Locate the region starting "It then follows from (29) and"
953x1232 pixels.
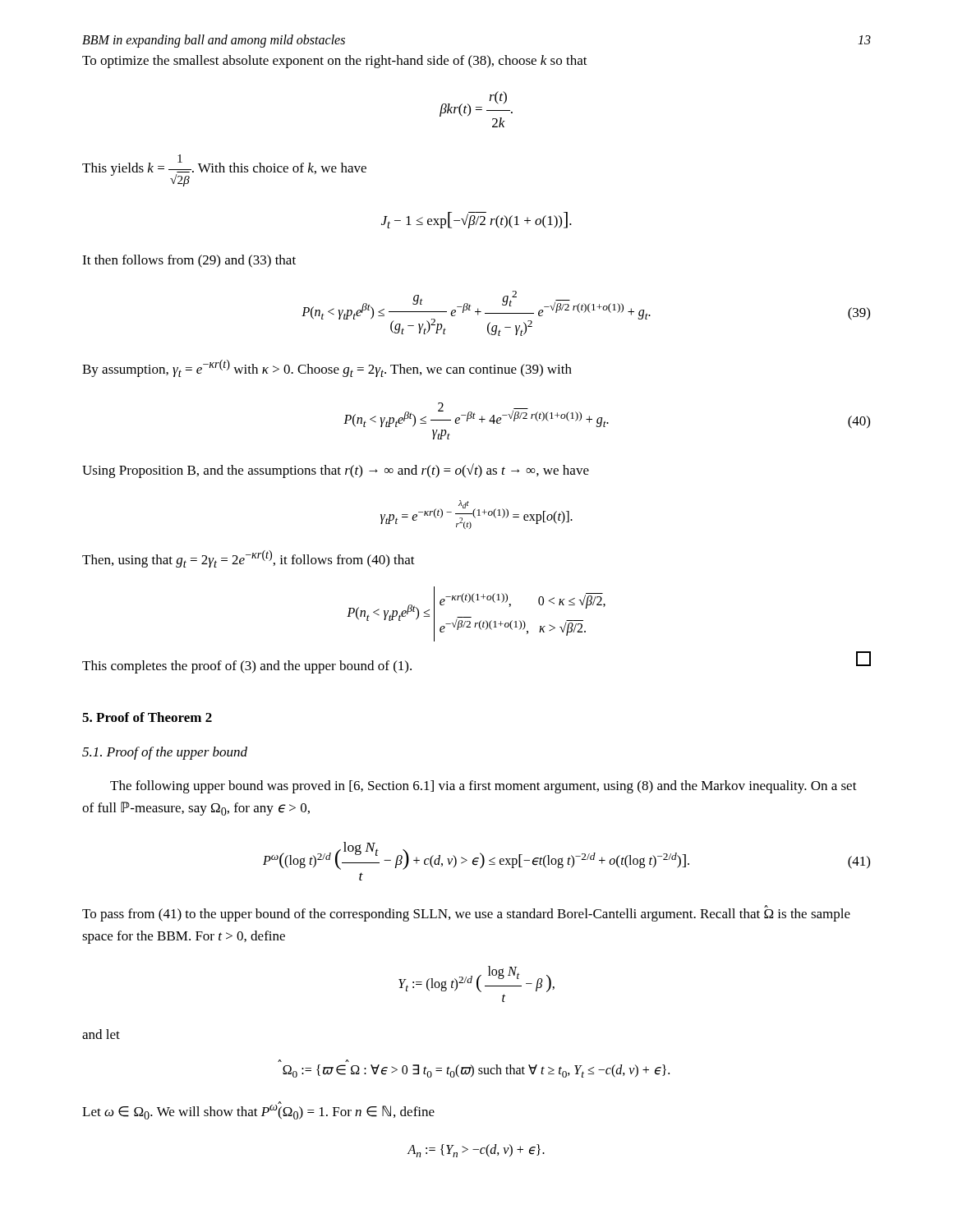(x=189, y=261)
